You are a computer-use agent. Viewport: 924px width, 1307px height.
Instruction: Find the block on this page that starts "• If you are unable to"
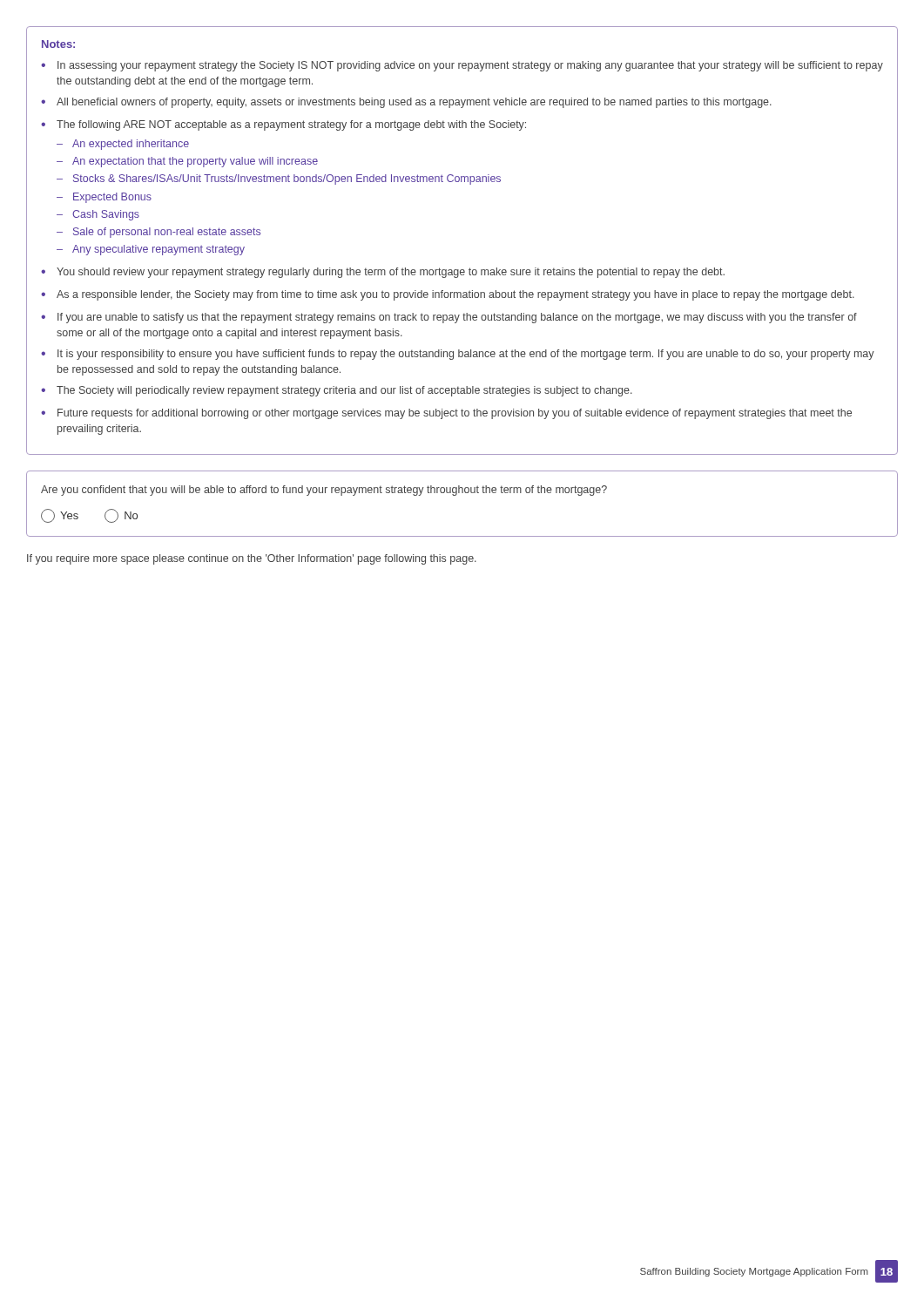462,325
